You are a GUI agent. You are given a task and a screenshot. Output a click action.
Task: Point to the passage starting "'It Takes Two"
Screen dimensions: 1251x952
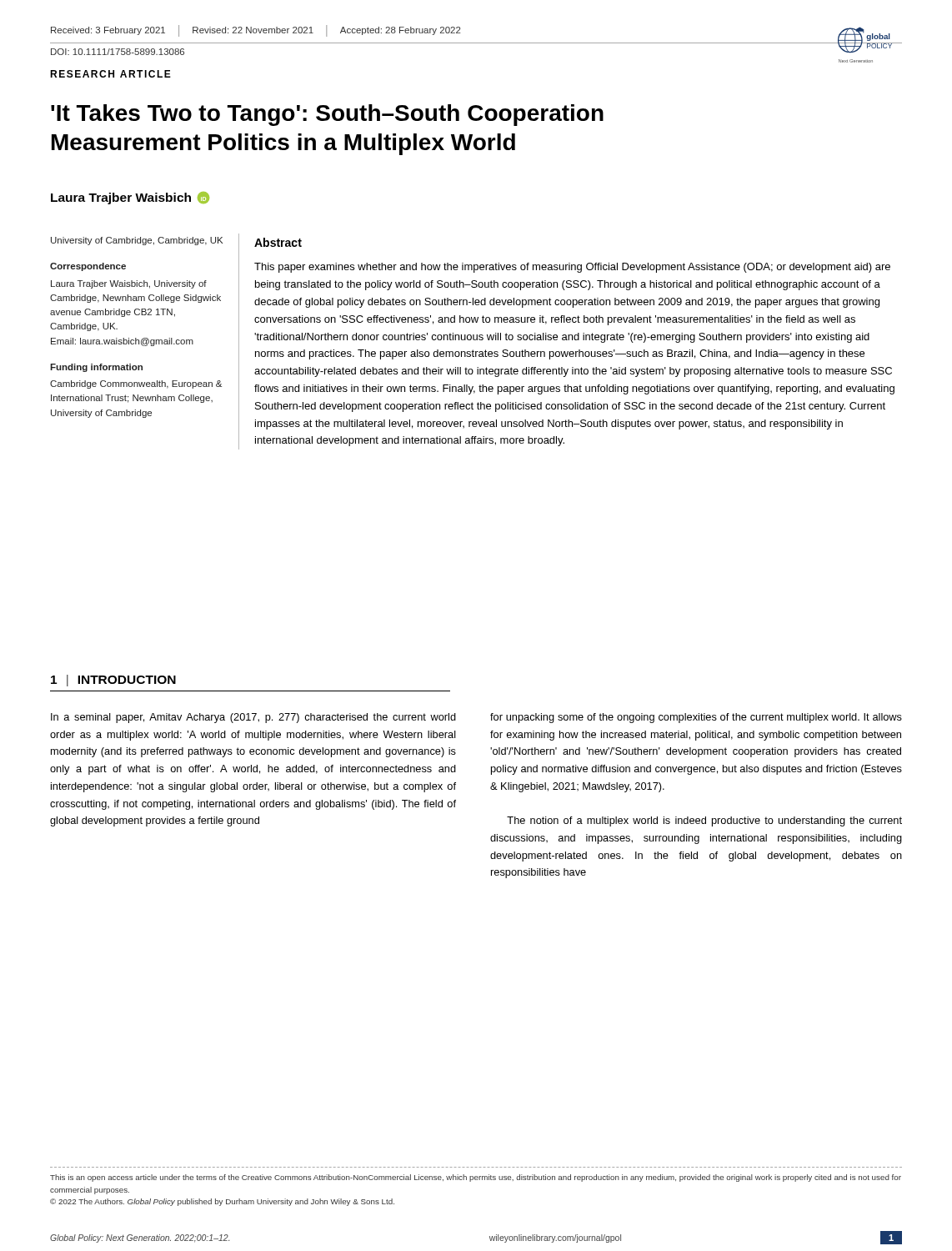(327, 128)
